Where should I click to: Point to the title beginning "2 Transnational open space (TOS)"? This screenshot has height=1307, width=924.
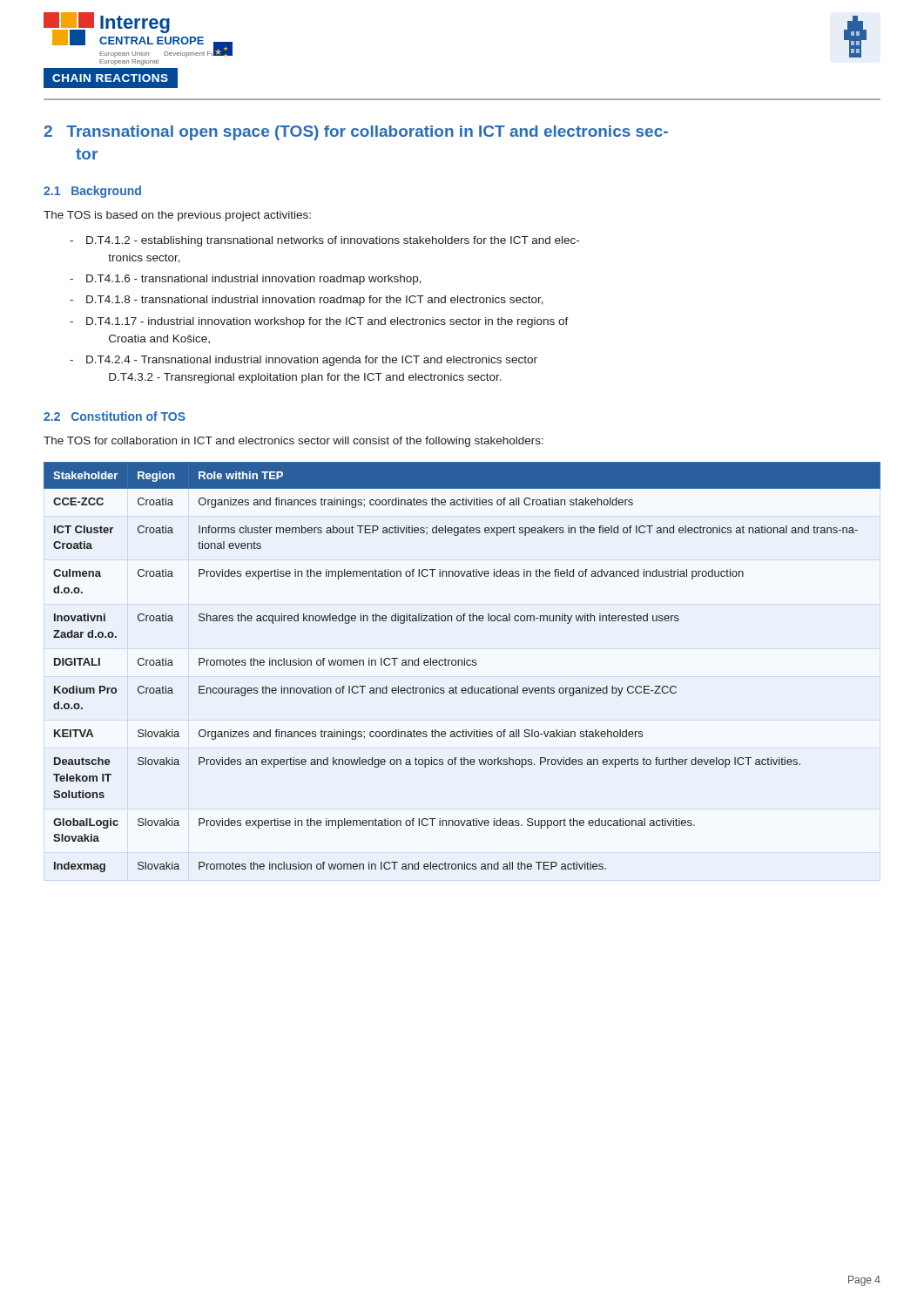[x=462, y=143]
